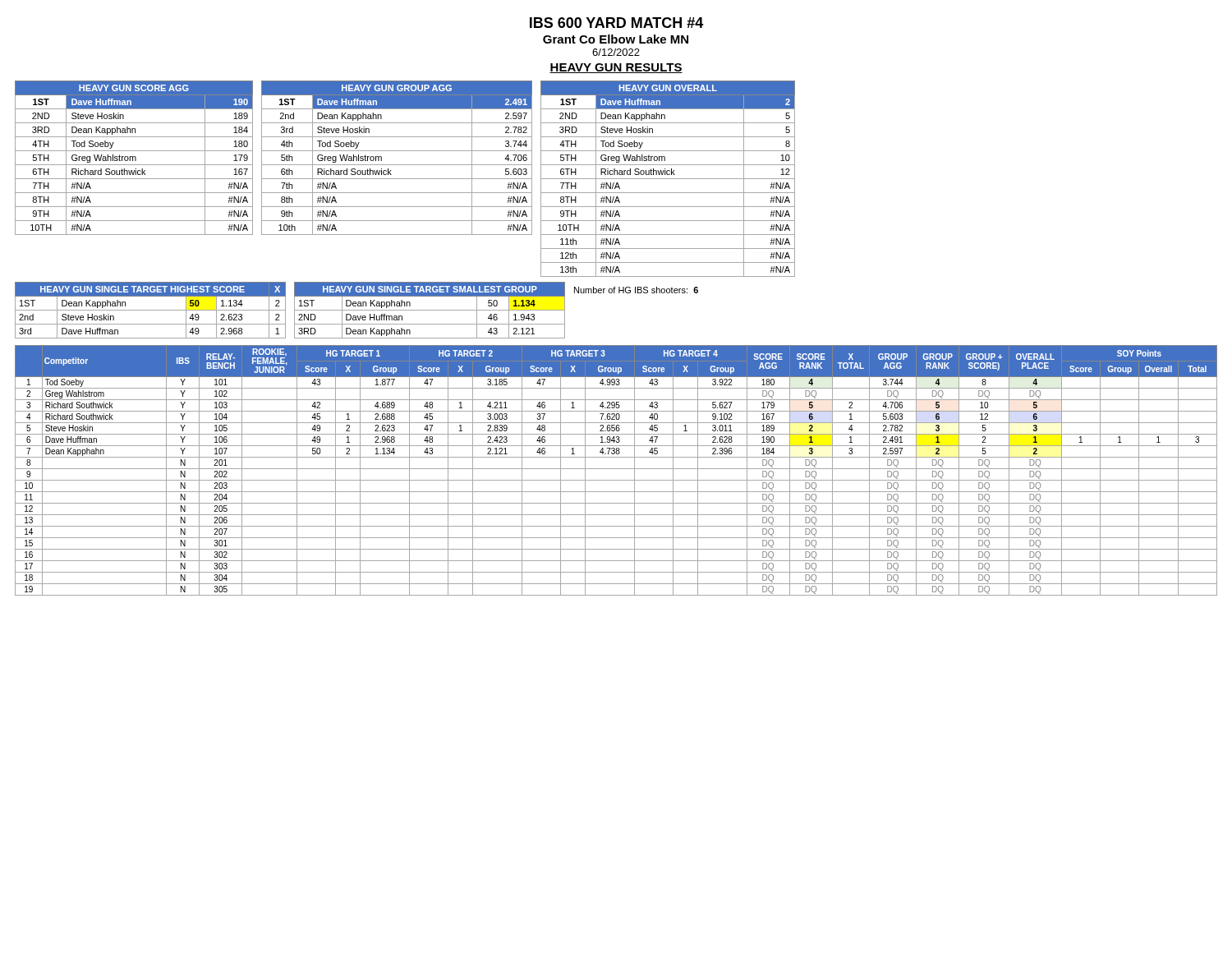
Task: Click on the section header with the text "HEAVY GUN RESULTS"
Action: [616, 67]
